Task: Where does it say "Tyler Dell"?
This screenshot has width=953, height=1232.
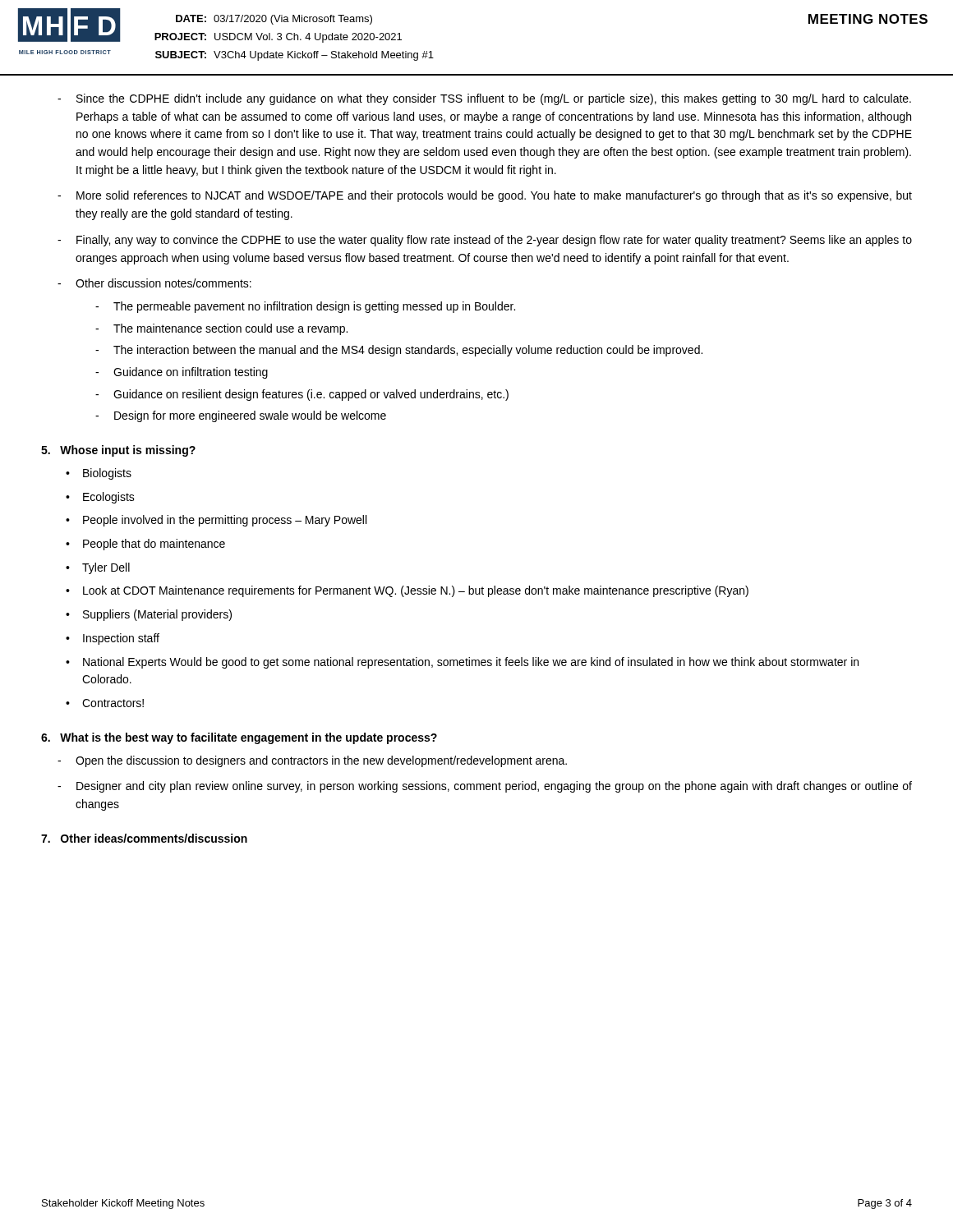Action: pos(106,567)
